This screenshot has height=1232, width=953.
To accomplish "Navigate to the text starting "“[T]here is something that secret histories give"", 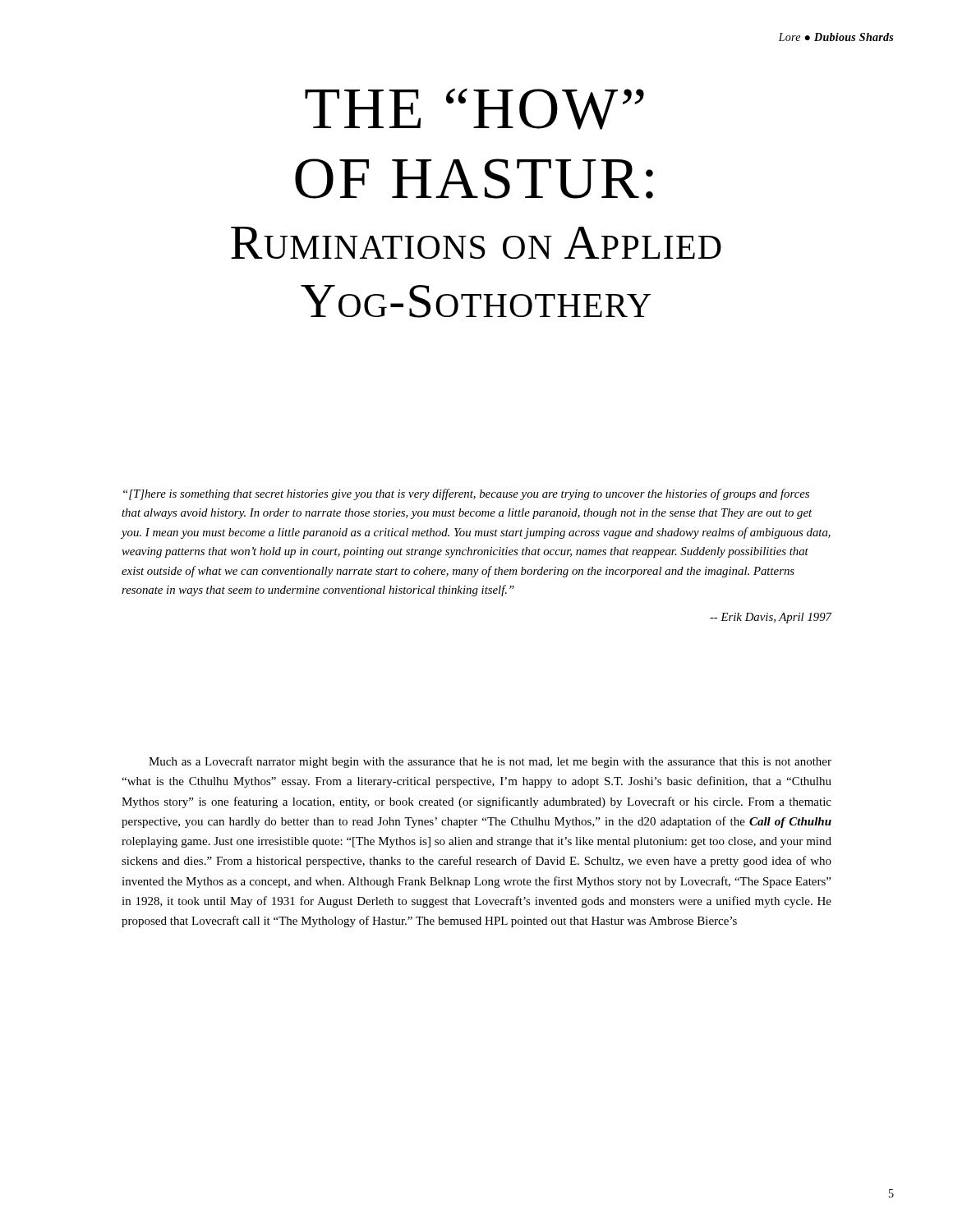I will [476, 557].
